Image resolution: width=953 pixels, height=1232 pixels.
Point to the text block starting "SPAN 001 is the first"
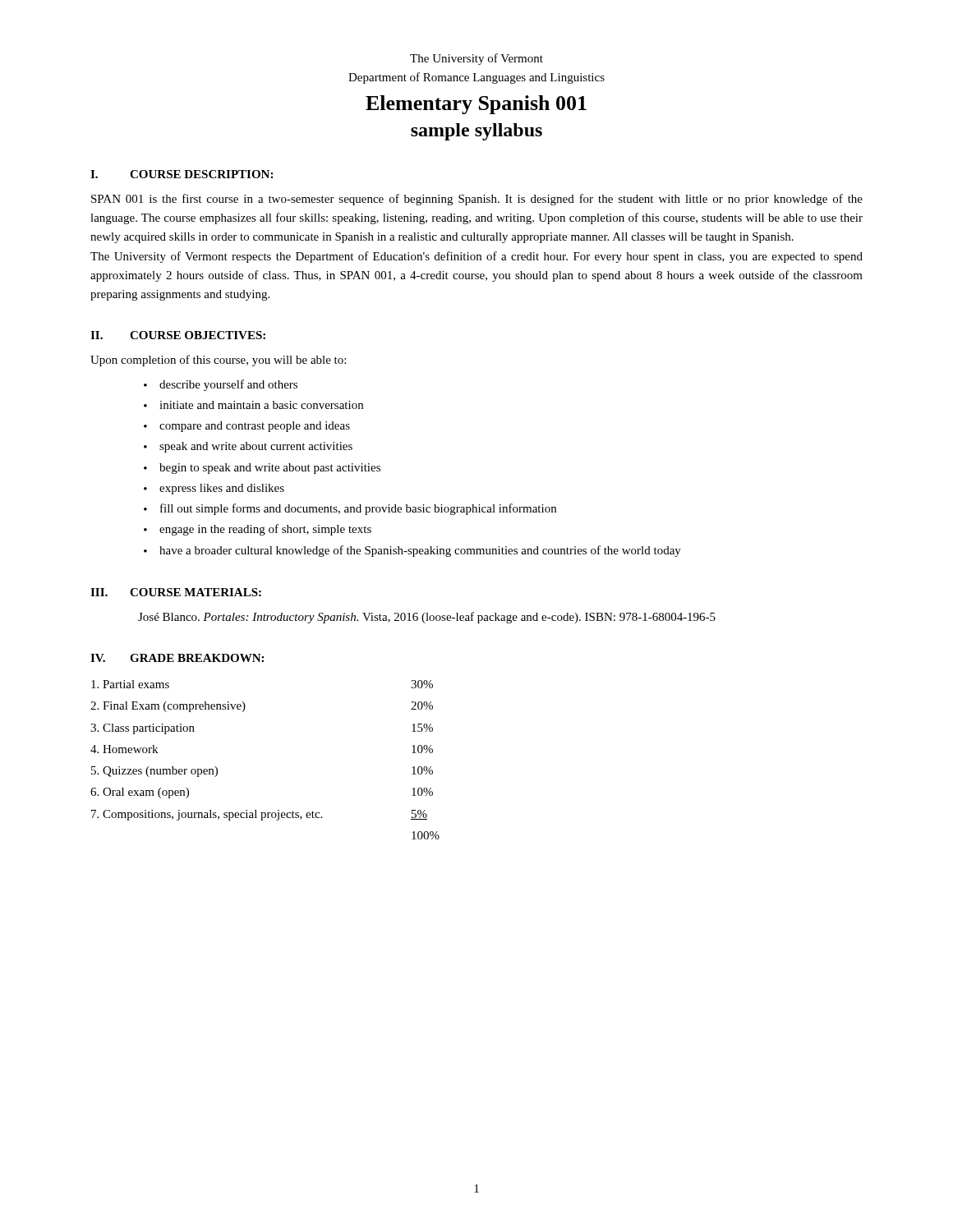tap(476, 247)
